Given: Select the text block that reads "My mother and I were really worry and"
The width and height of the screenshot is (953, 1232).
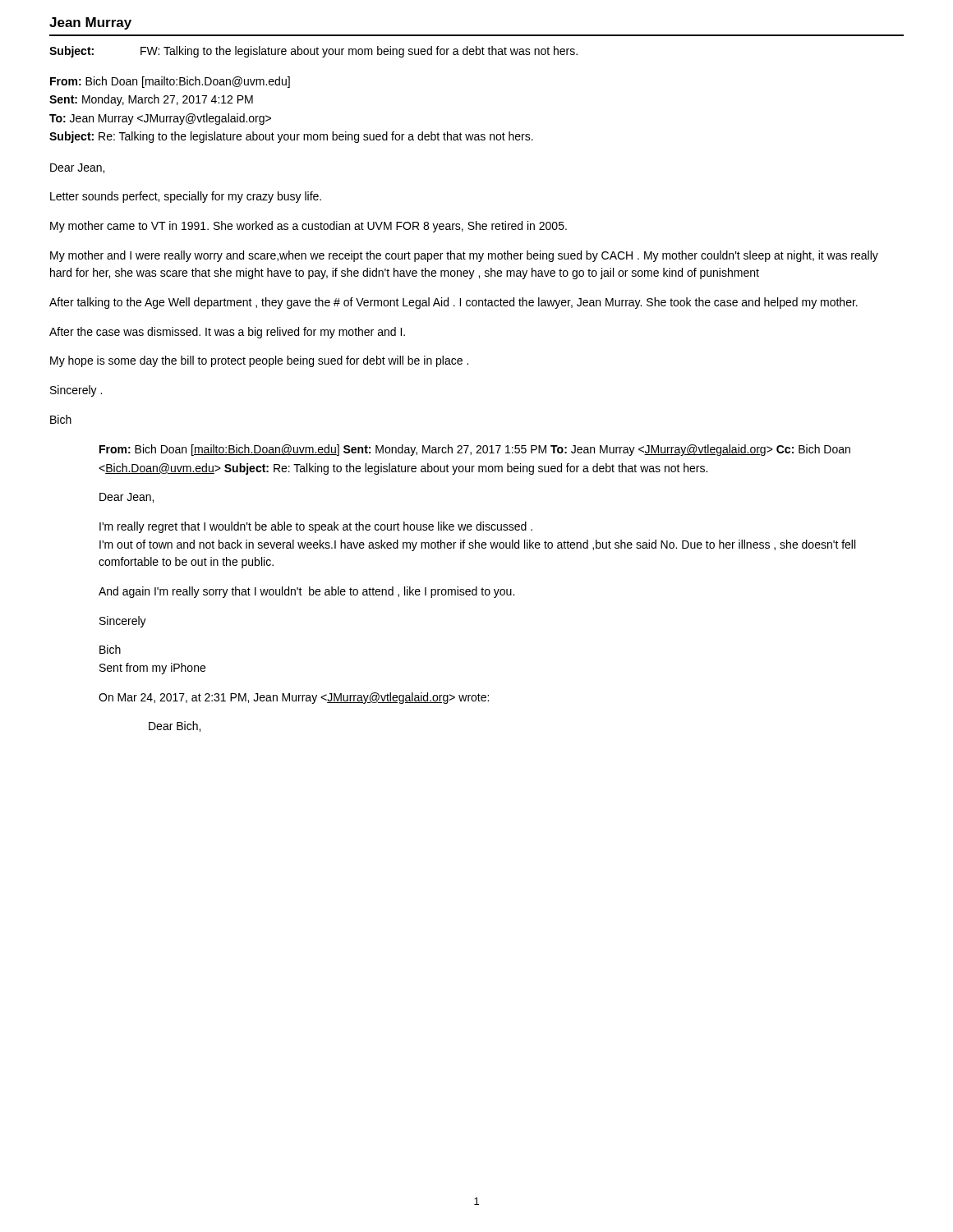Looking at the screenshot, I should [x=464, y=264].
